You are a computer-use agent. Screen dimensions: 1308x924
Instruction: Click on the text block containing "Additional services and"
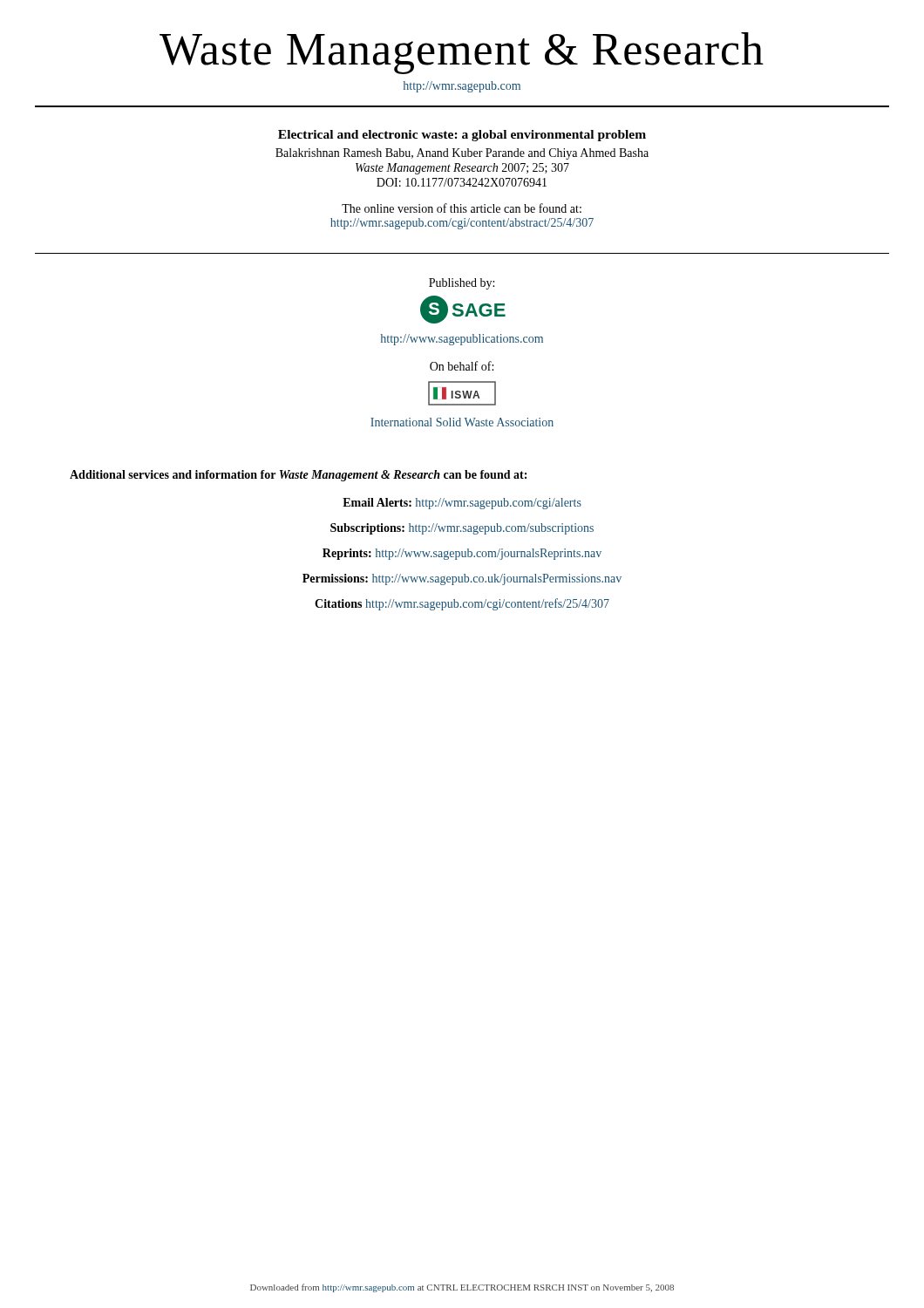pyautogui.click(x=299, y=475)
